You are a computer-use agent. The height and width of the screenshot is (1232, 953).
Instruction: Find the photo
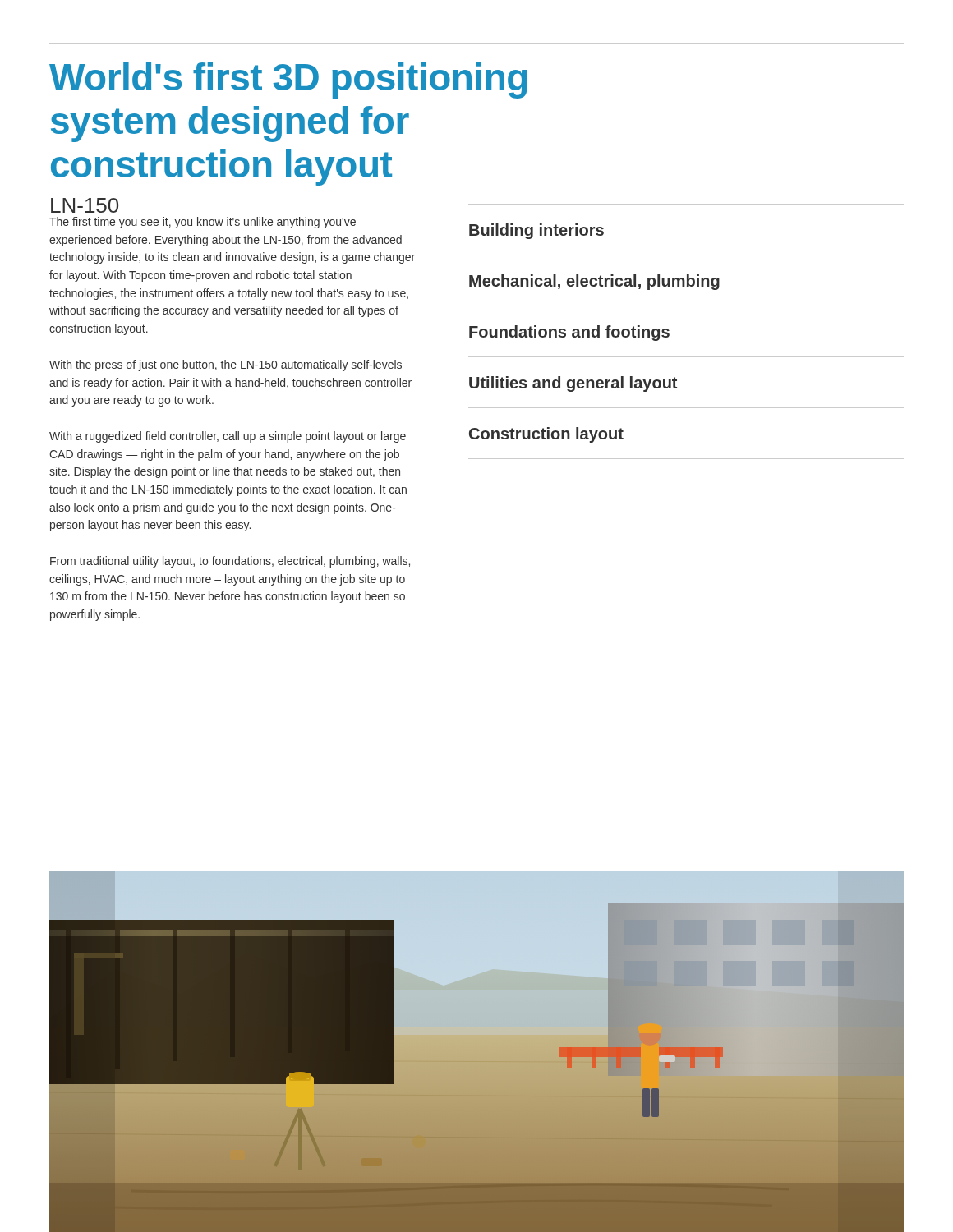pyautogui.click(x=476, y=1051)
